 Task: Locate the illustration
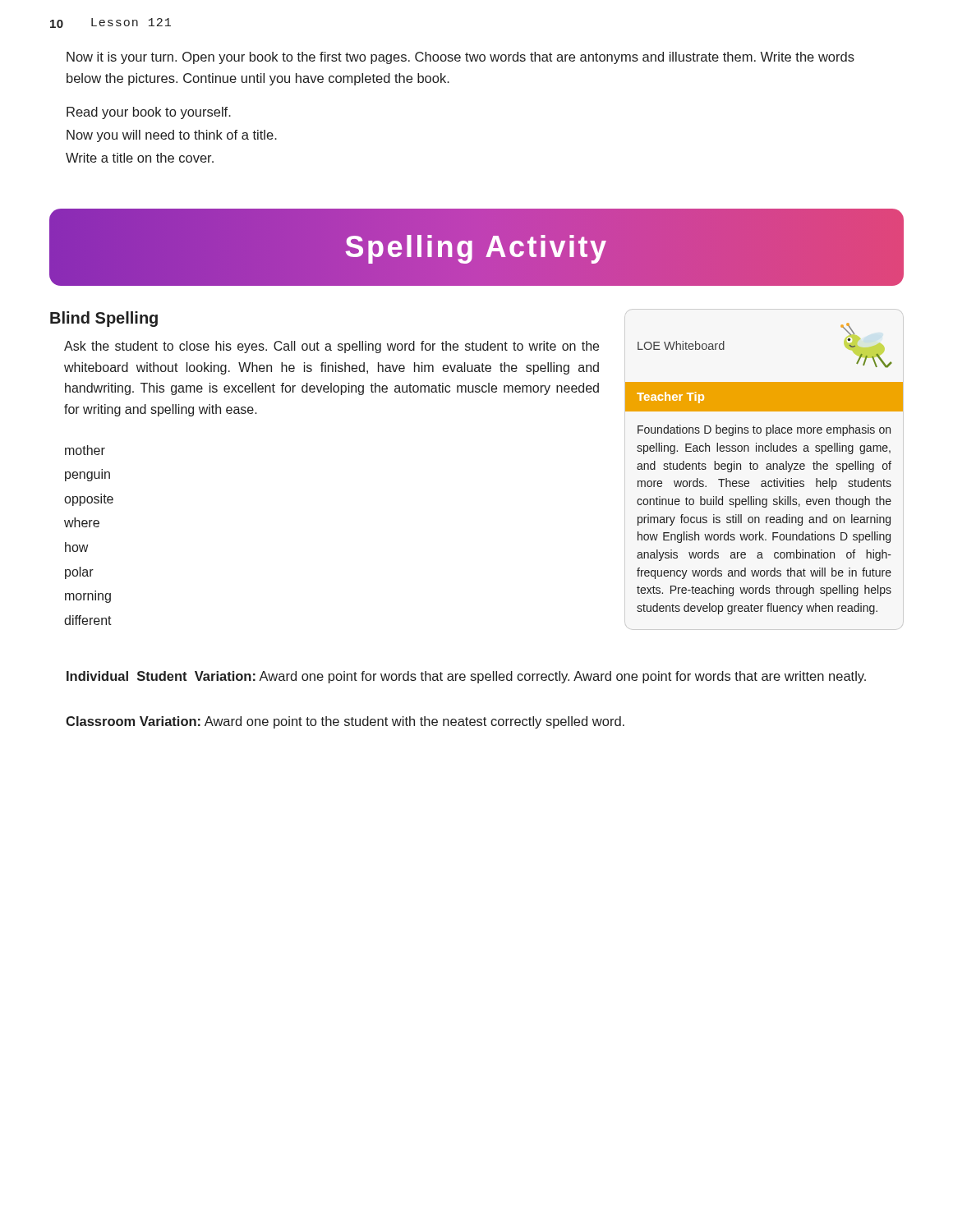(x=764, y=346)
